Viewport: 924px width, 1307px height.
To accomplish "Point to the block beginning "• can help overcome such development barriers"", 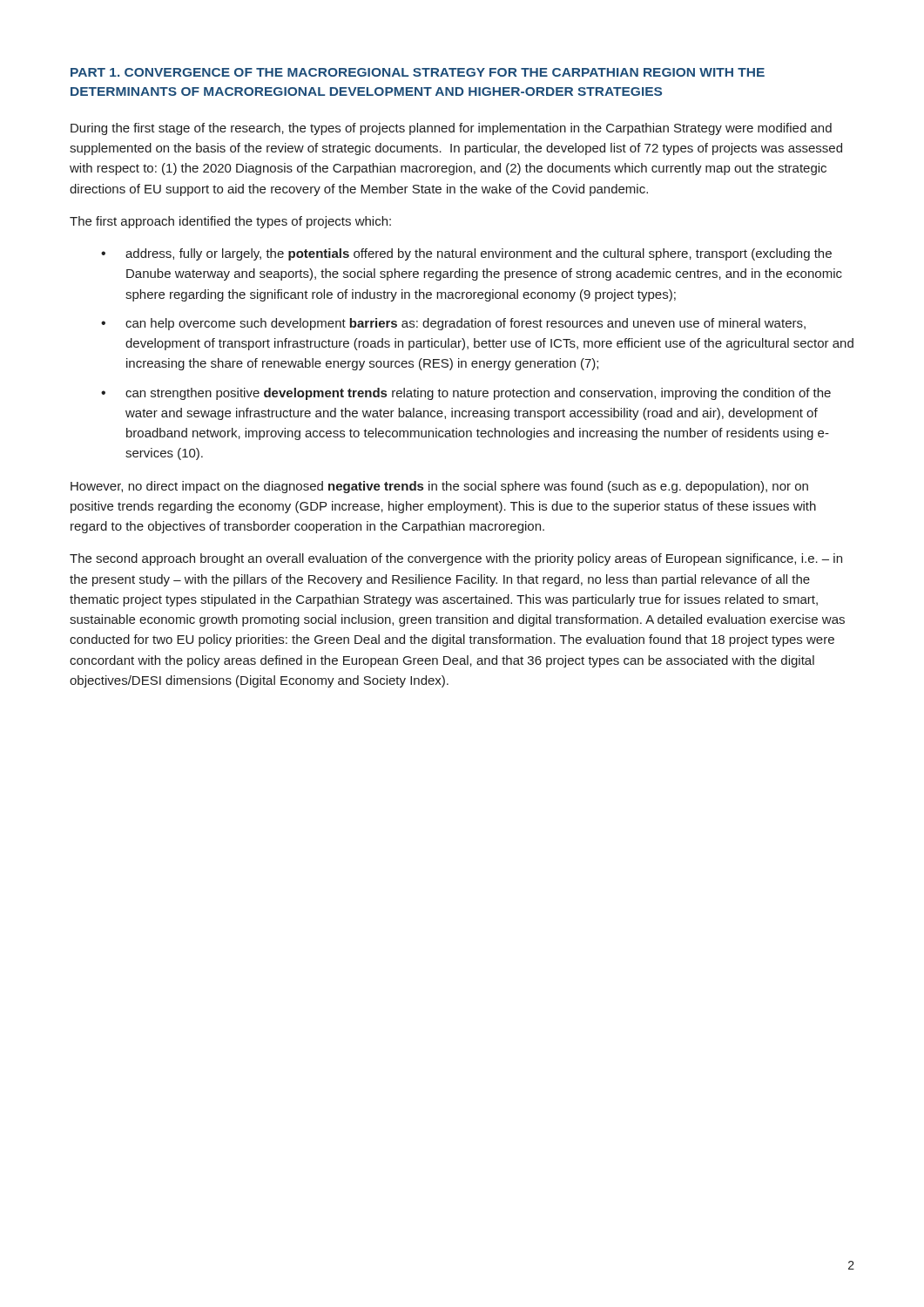I will click(478, 343).
